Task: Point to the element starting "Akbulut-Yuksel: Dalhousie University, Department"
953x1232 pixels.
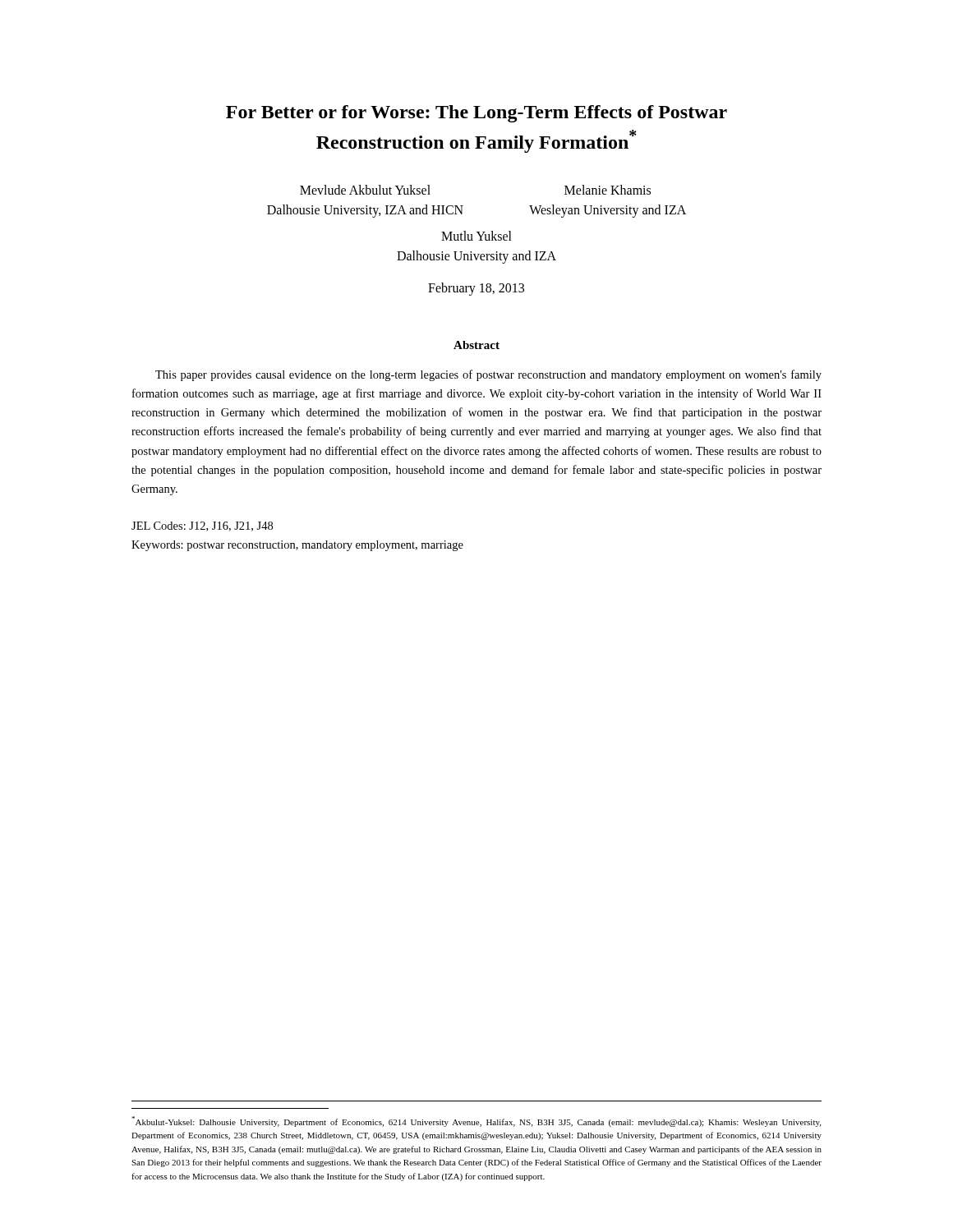Action: tap(476, 1144)
